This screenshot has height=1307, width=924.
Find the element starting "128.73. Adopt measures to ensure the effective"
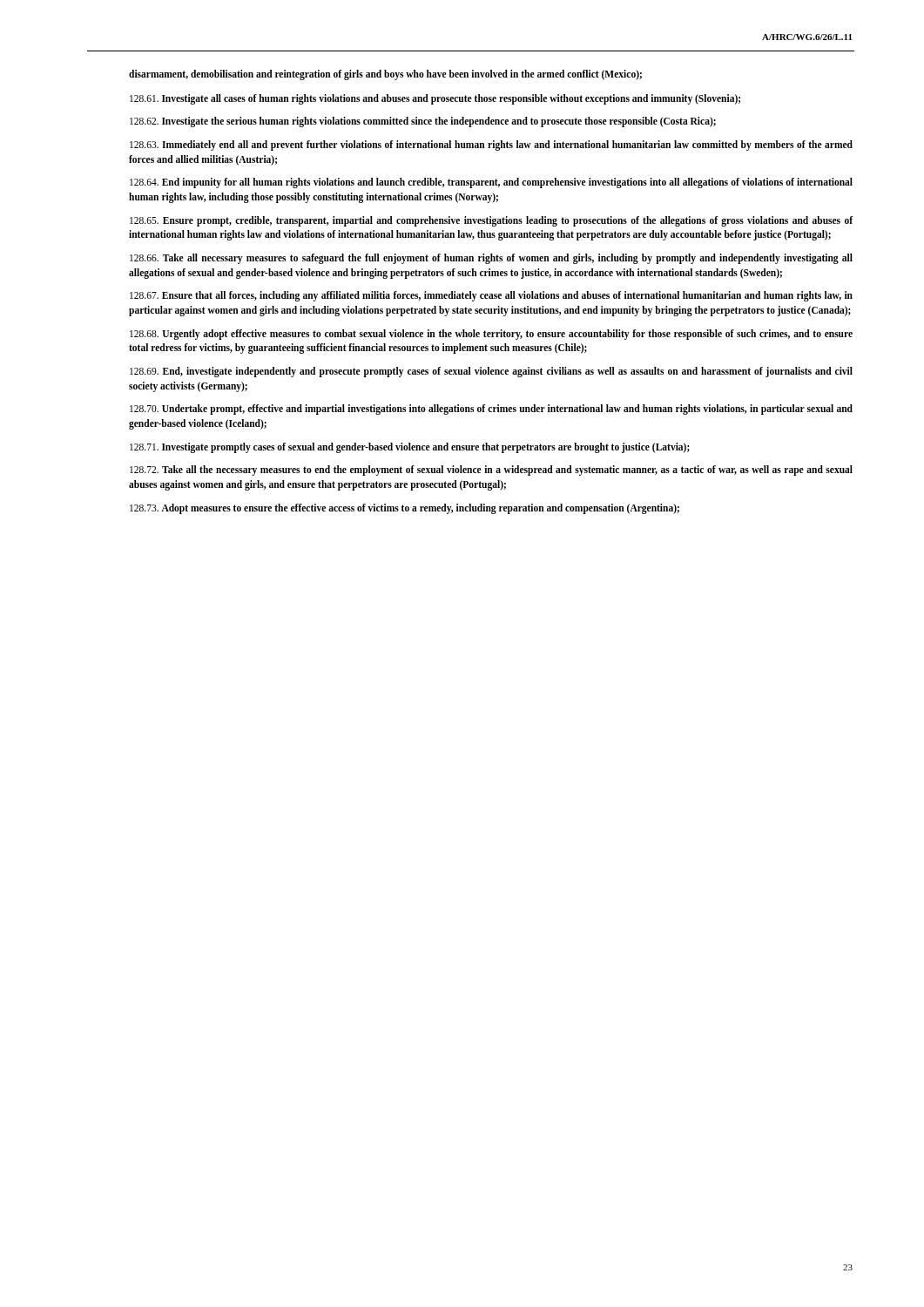click(491, 508)
